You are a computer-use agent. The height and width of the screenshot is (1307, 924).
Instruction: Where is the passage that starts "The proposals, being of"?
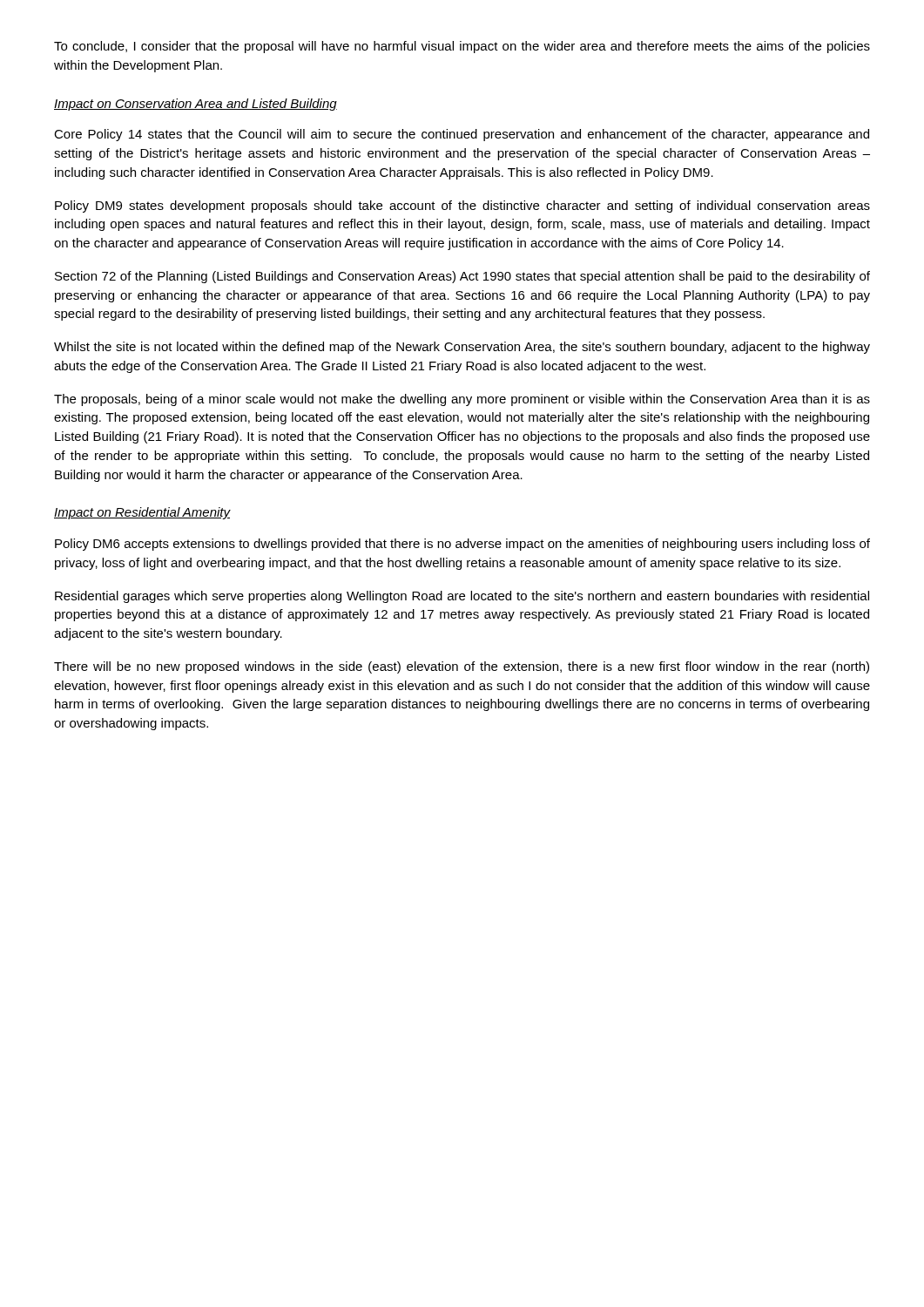[462, 436]
